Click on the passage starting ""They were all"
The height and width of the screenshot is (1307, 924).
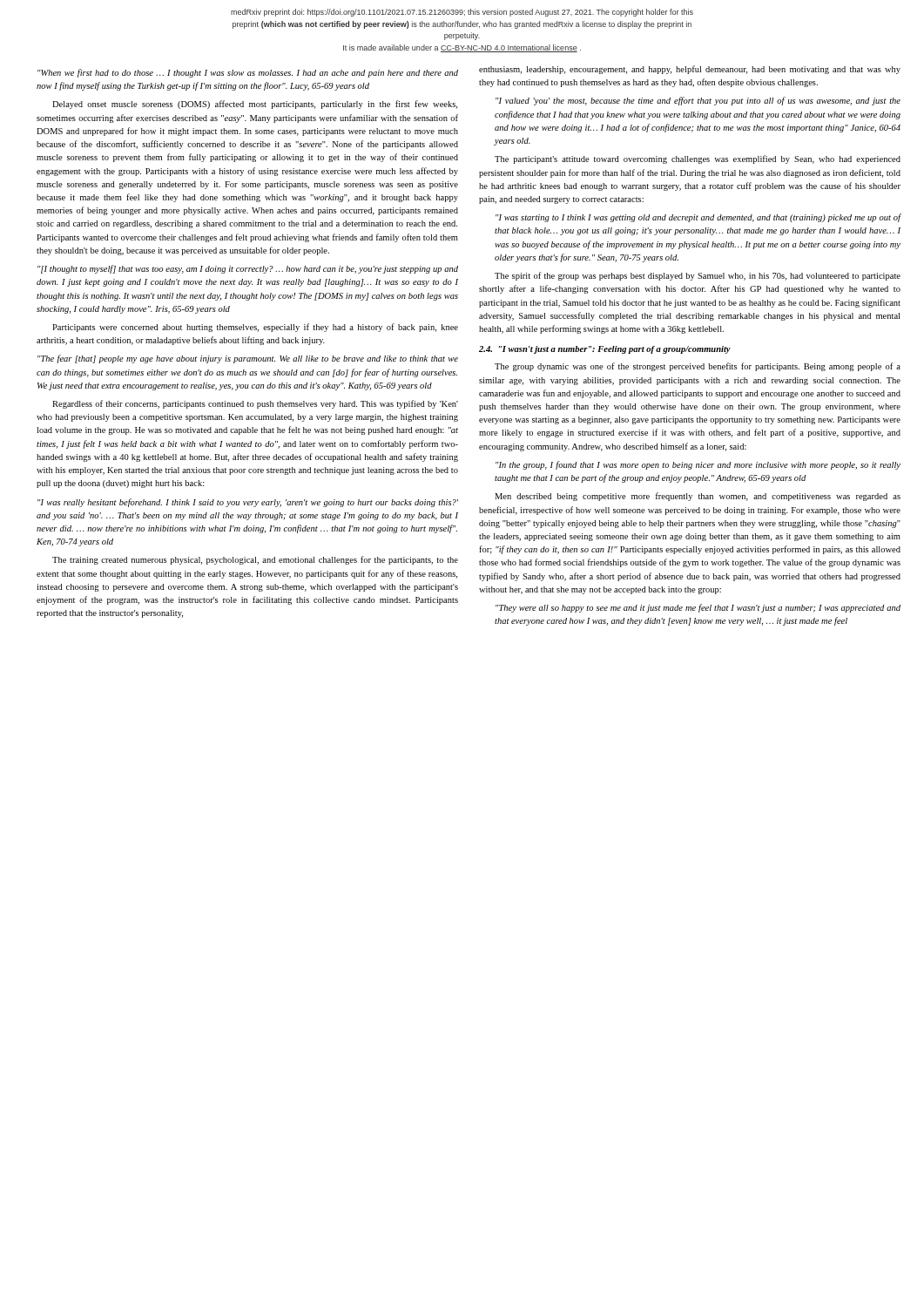(698, 614)
